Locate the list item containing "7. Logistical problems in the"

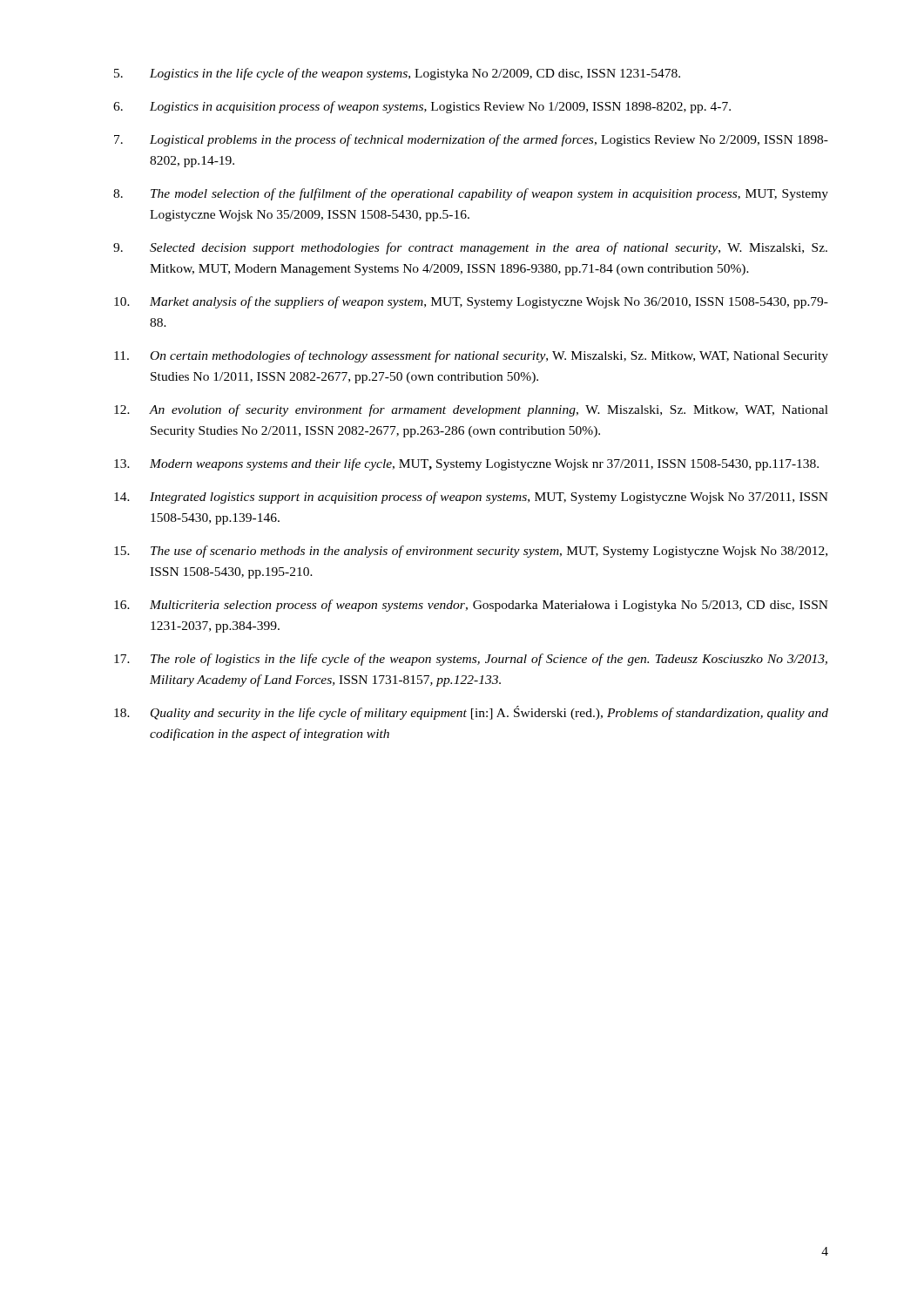pyautogui.click(x=471, y=150)
